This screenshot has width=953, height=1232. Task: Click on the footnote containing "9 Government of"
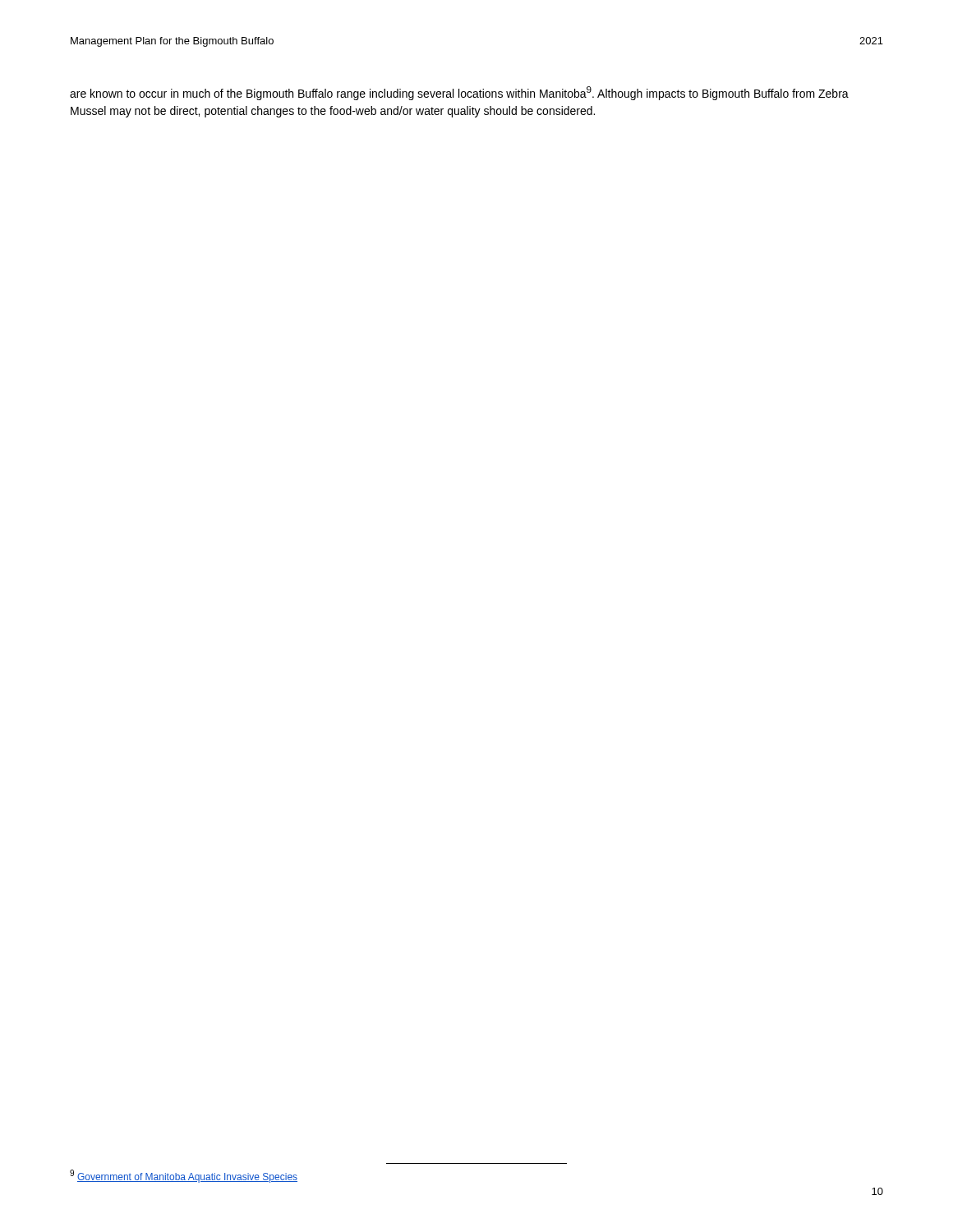point(476,1173)
